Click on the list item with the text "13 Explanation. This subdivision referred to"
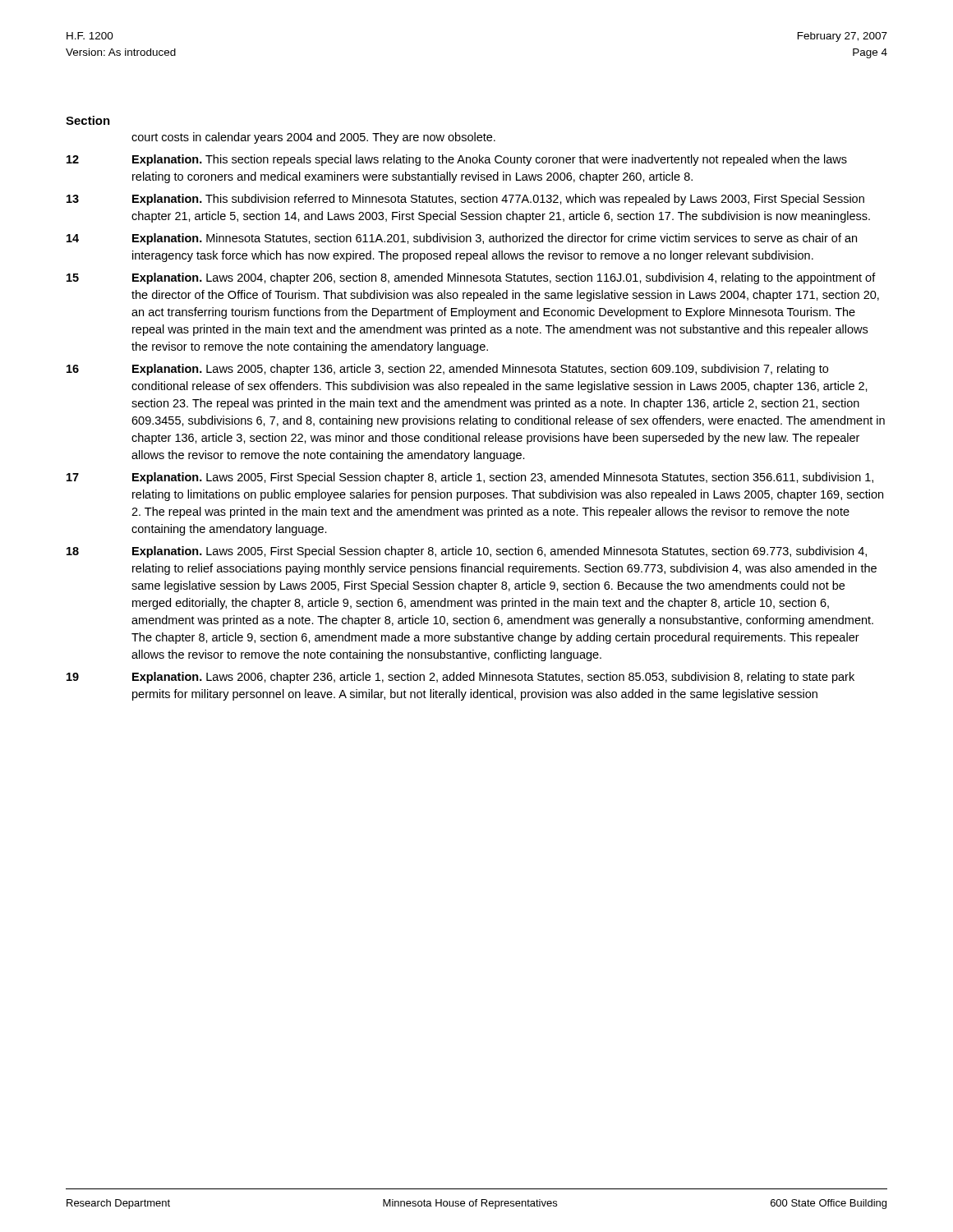Image resolution: width=953 pixels, height=1232 pixels. tap(476, 208)
